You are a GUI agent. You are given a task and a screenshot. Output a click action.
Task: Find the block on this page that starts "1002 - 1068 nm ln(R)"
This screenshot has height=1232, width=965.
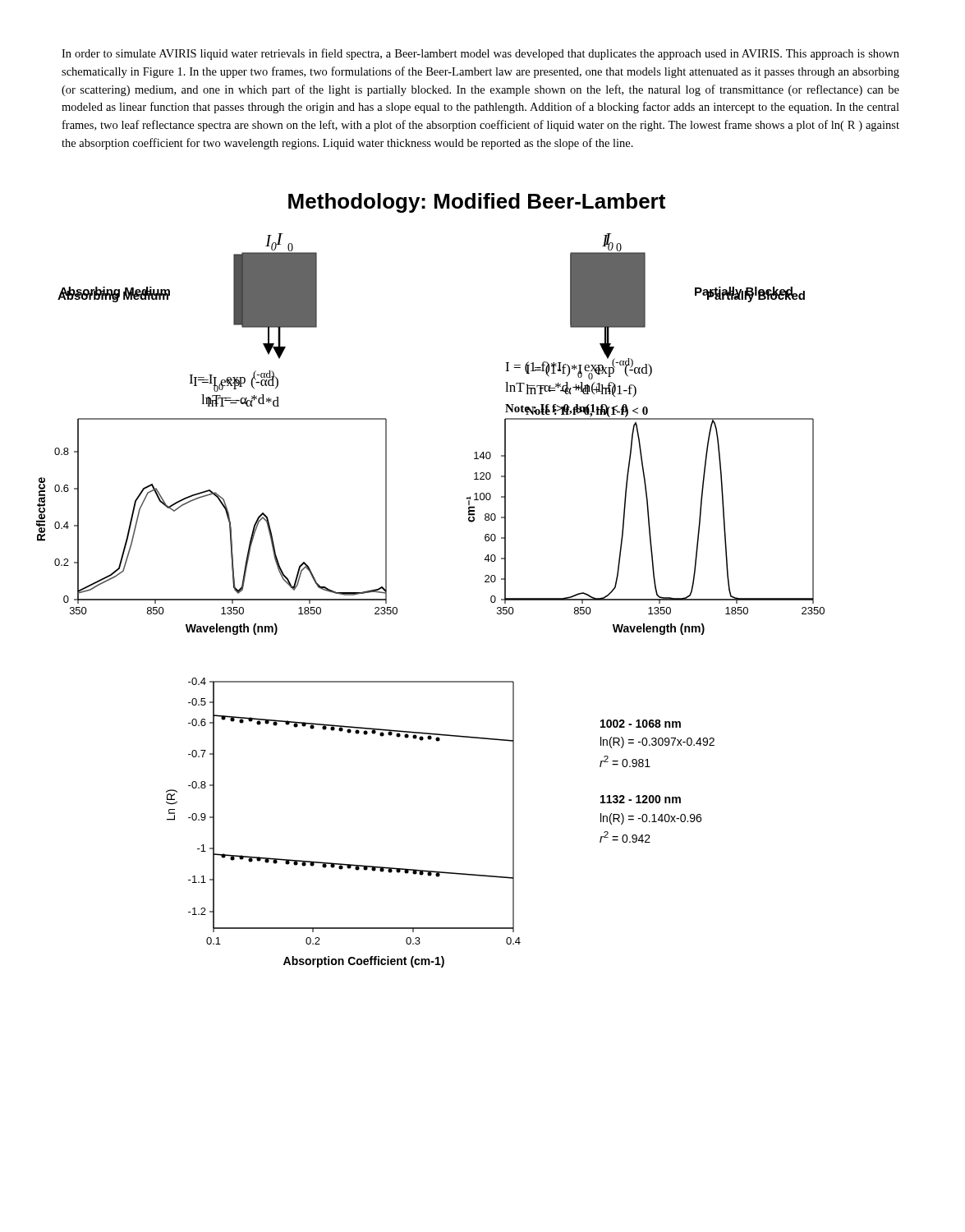tap(641, 724)
